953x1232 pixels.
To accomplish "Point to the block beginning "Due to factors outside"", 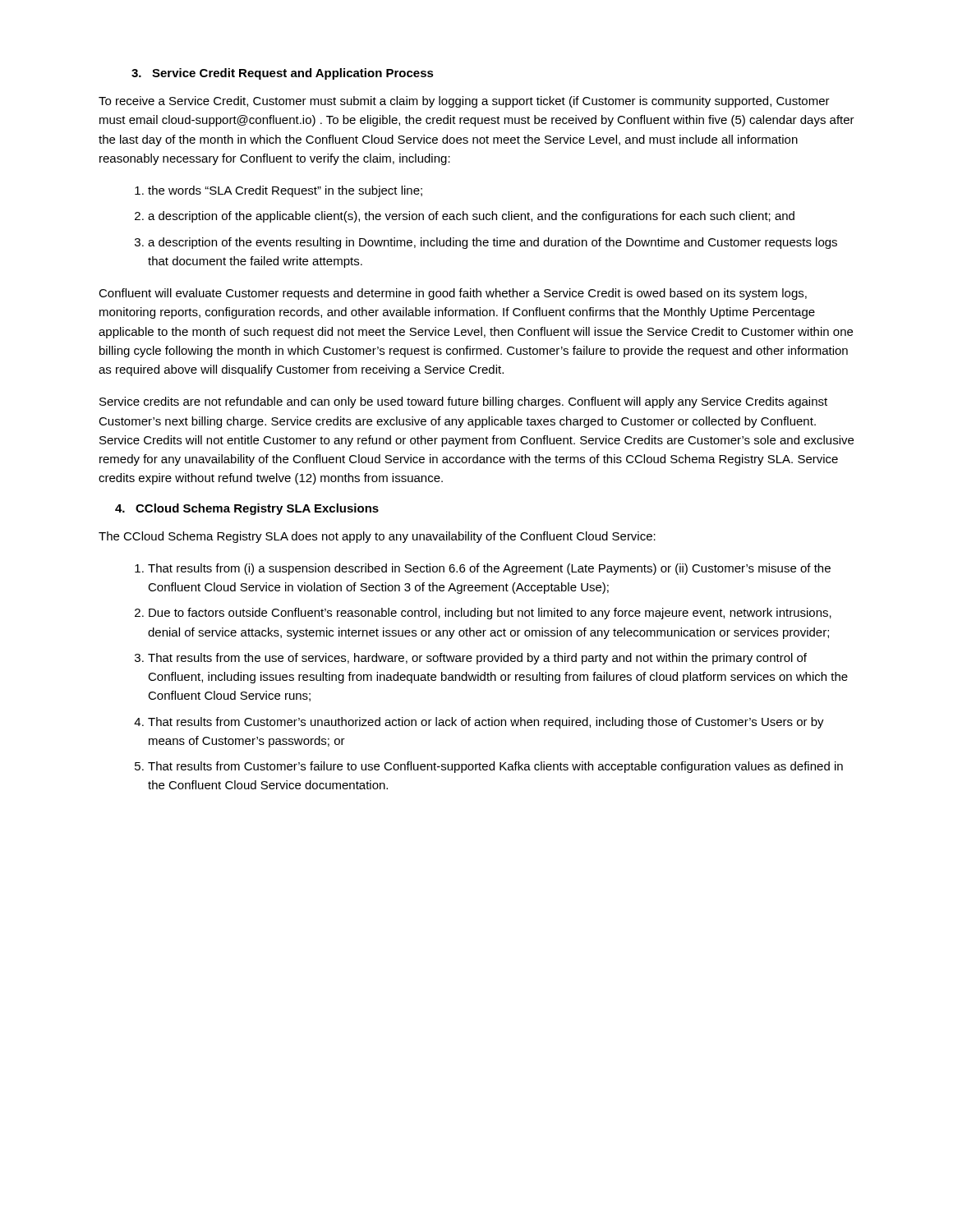I will point(490,622).
